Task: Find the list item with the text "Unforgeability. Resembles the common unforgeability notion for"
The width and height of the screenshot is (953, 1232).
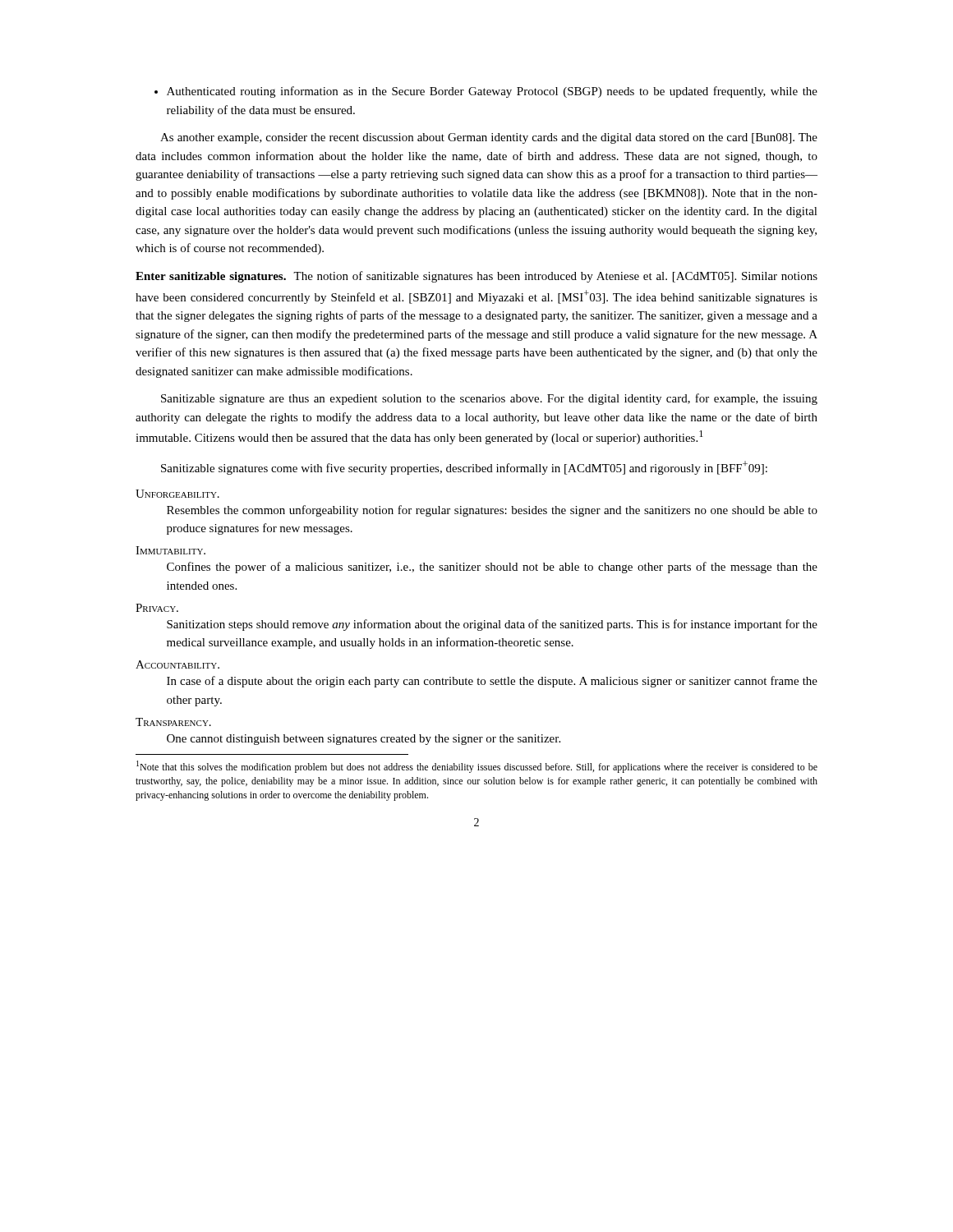Action: click(x=476, y=512)
